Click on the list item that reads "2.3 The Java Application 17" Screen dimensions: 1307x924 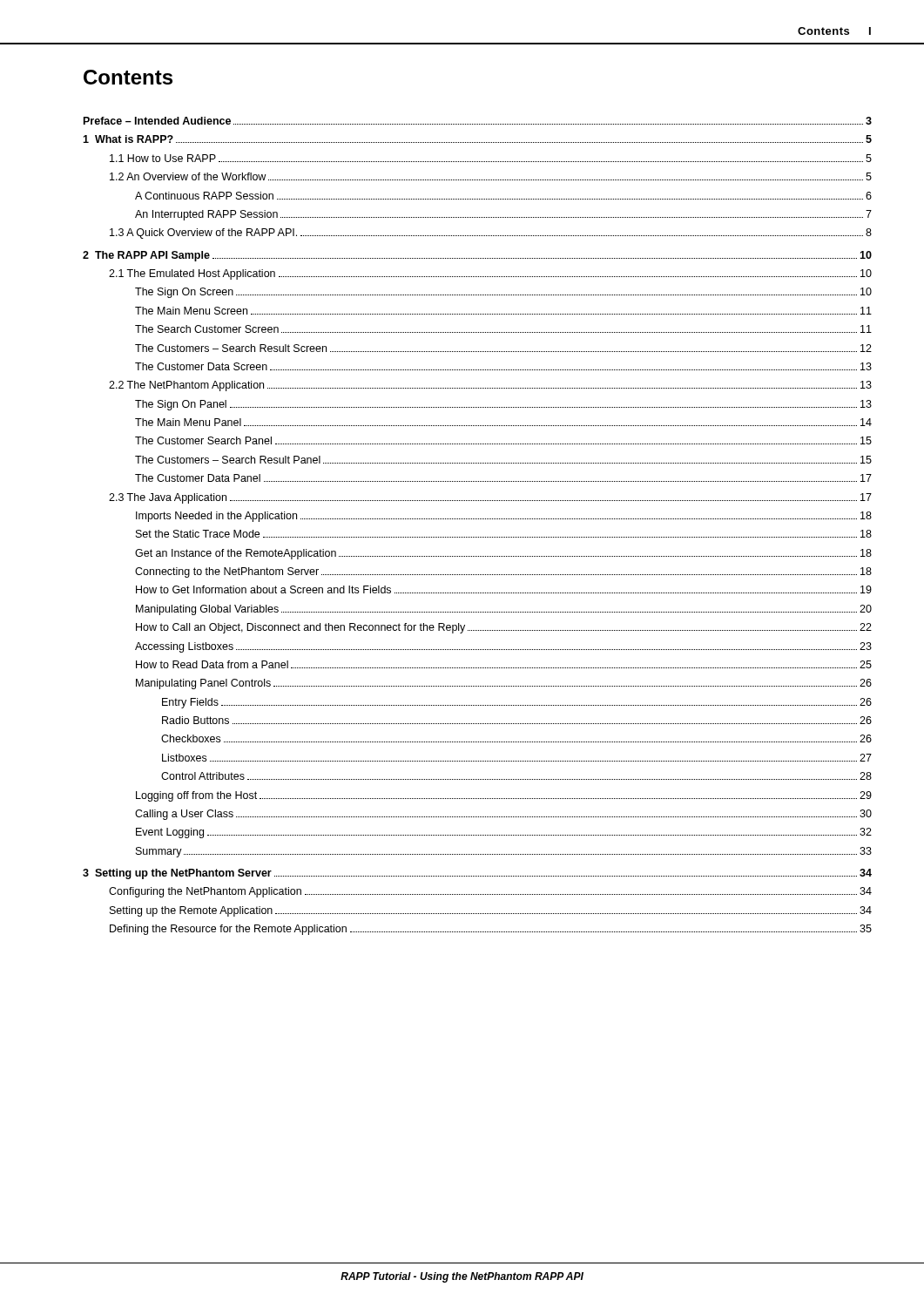[x=490, y=498]
